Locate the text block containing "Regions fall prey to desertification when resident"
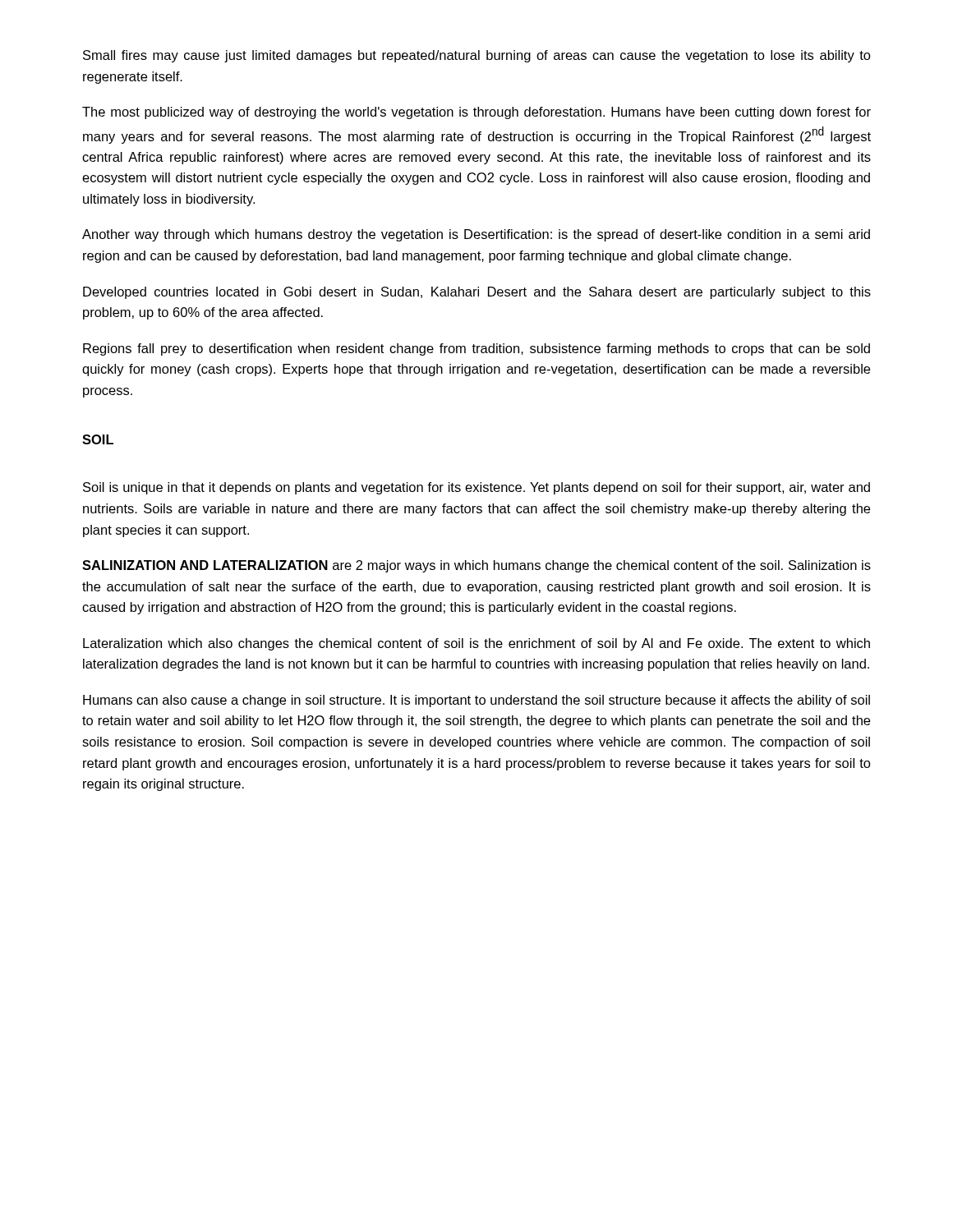 tap(476, 369)
